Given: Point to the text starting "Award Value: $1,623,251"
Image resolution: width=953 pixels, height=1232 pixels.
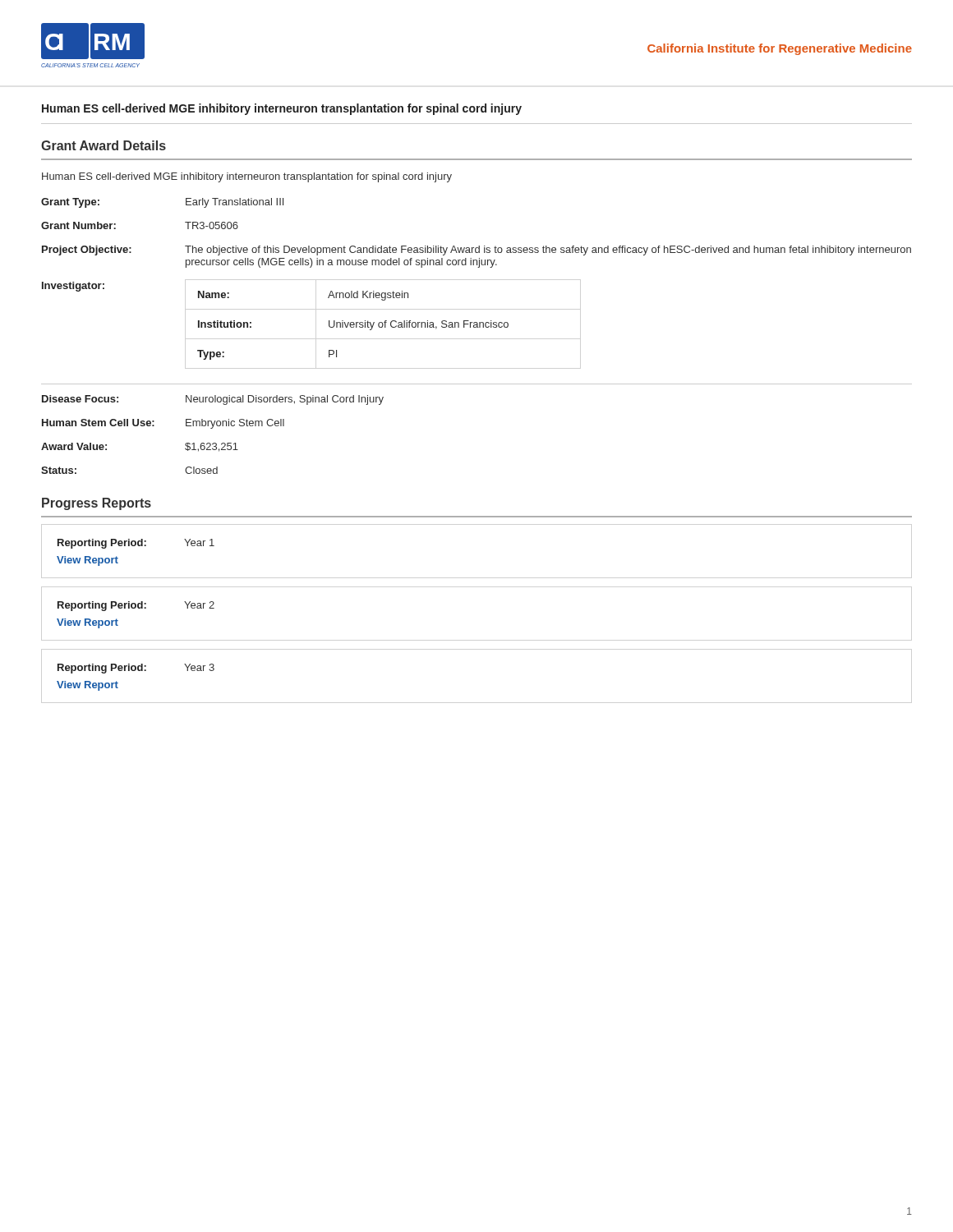Looking at the screenshot, I should pyautogui.click(x=84, y=447).
